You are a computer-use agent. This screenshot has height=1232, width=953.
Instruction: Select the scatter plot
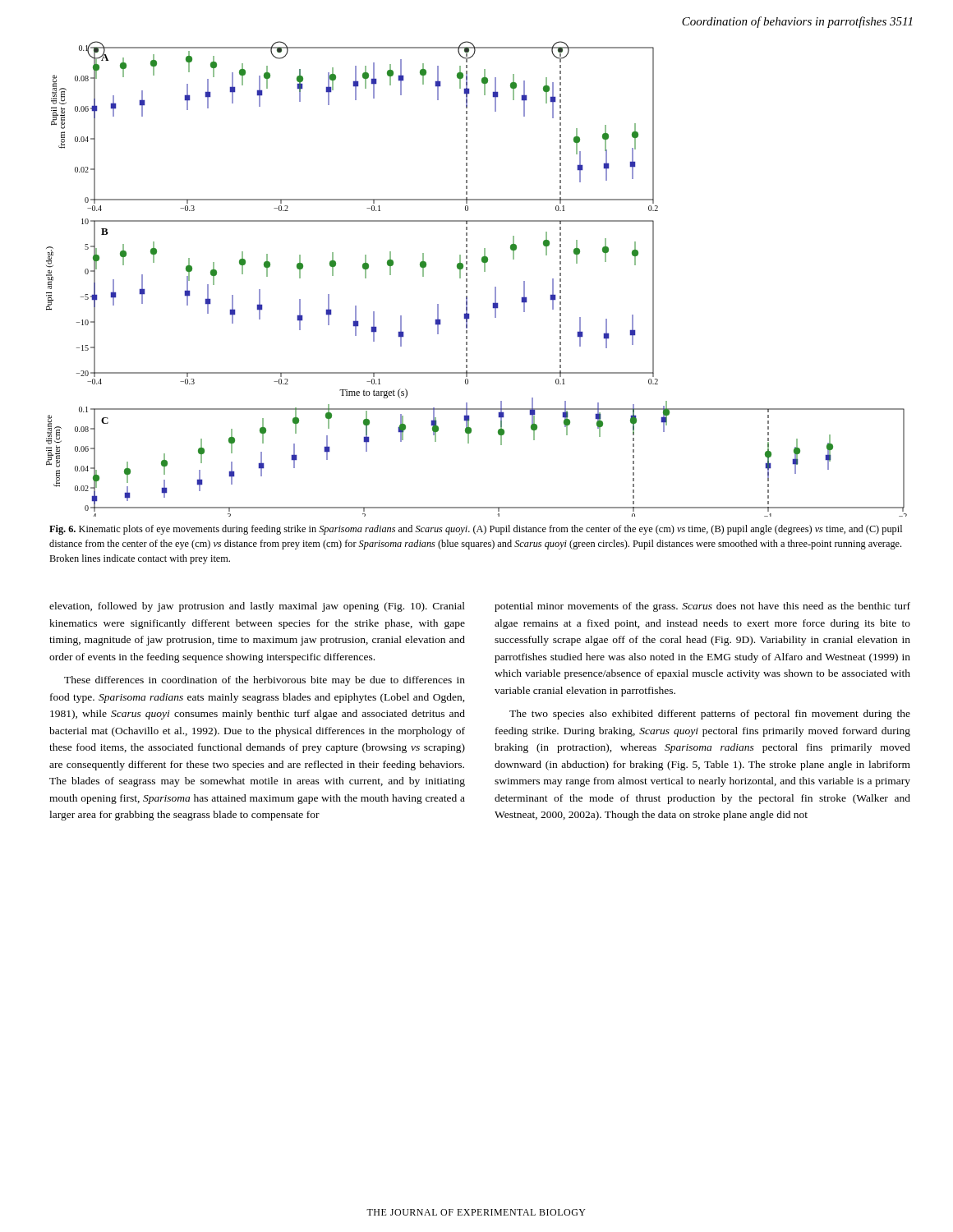pos(481,276)
